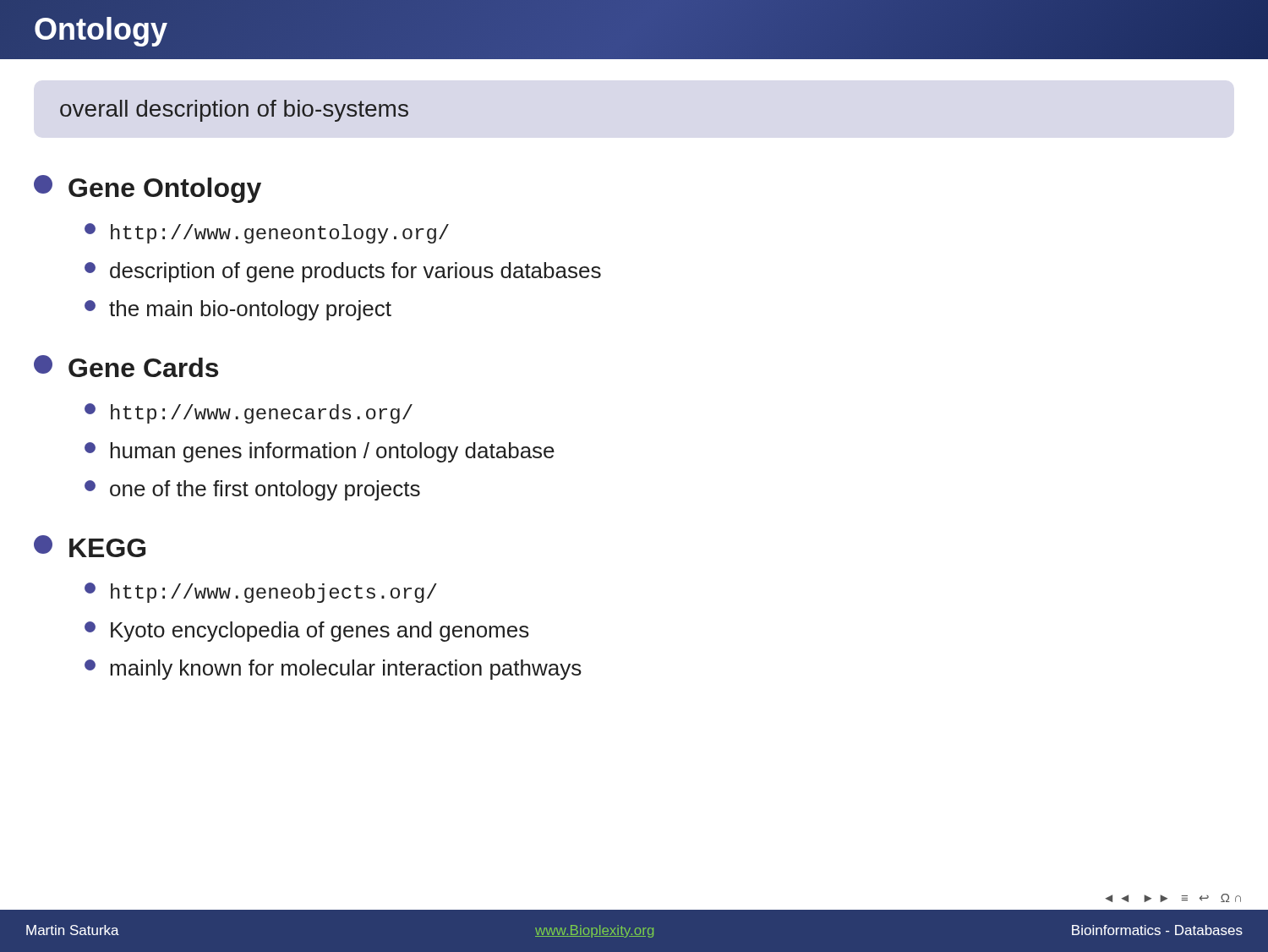The image size is (1268, 952).
Task: Click on the block starting "Gene Cards"
Action: click(x=127, y=368)
